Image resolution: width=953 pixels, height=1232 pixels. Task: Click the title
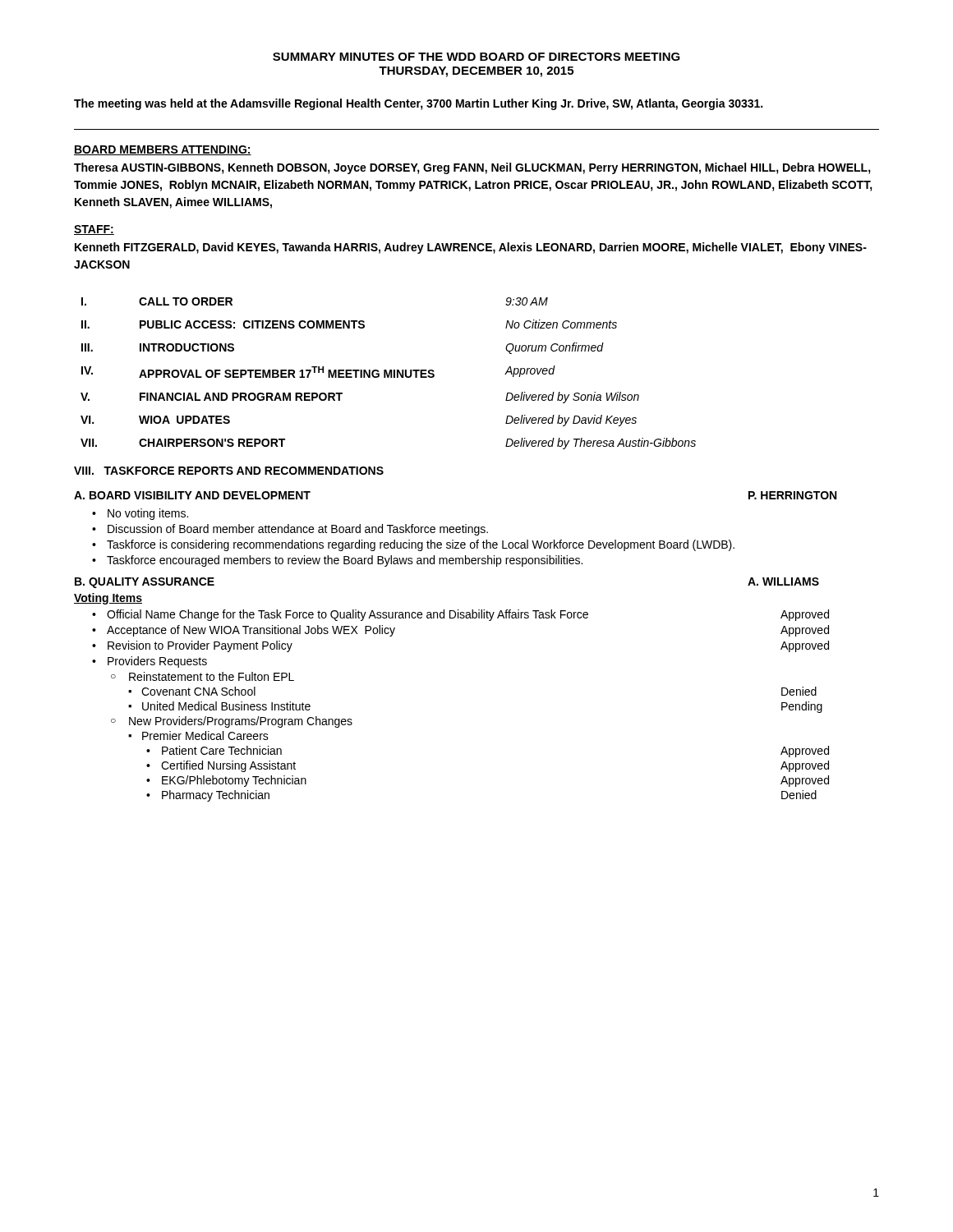(476, 63)
